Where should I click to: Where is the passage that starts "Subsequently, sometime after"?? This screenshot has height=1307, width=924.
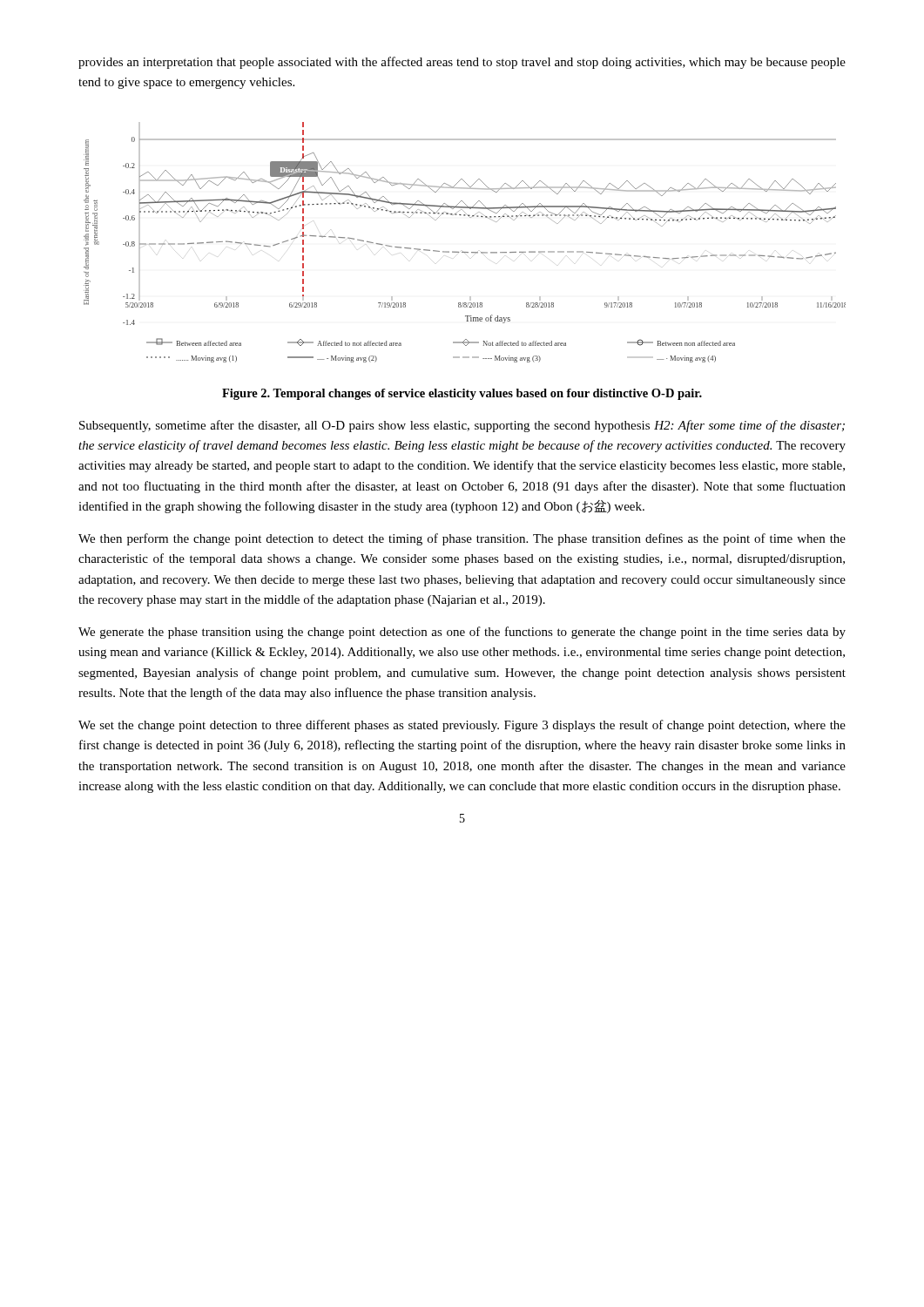pyautogui.click(x=462, y=466)
